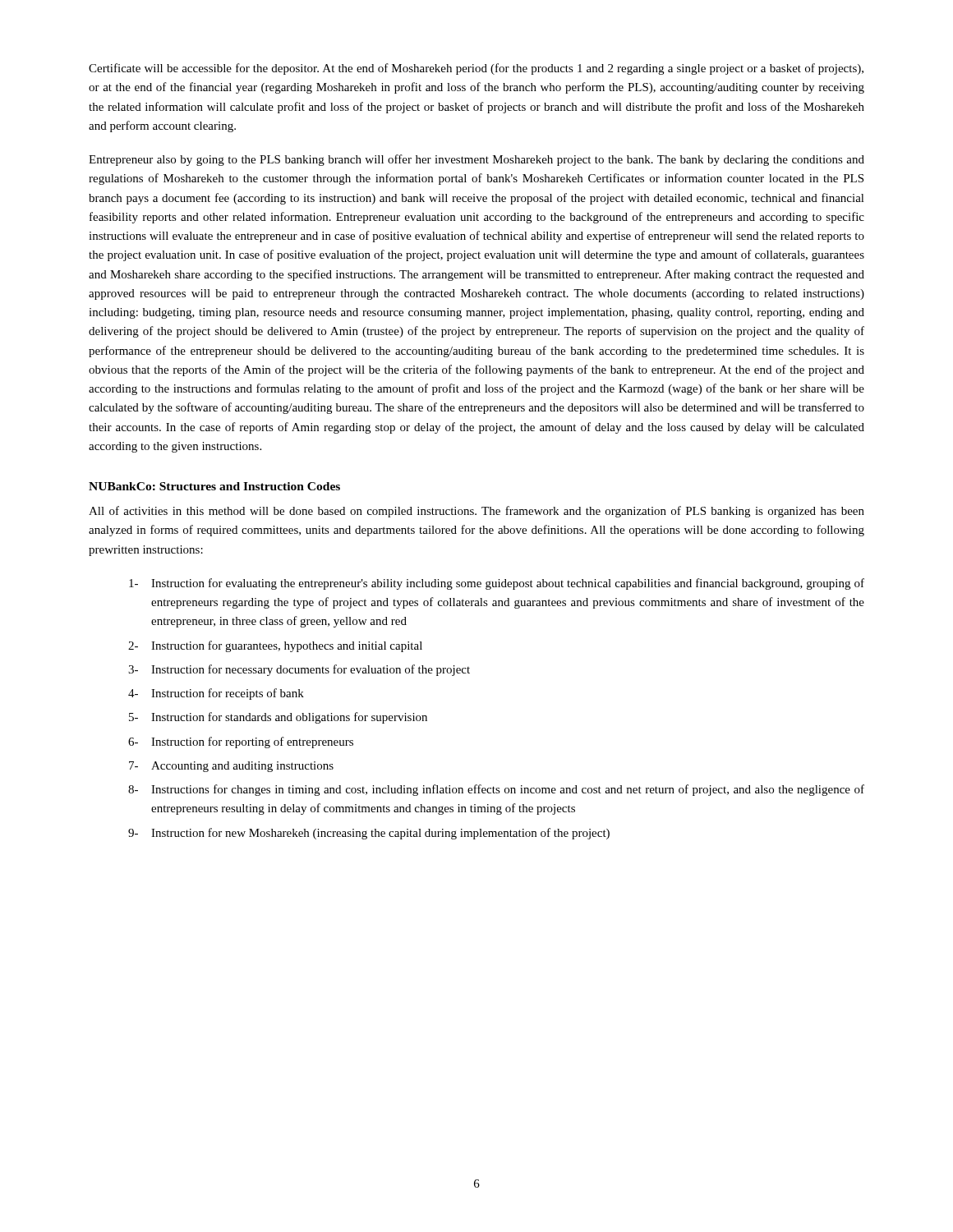
Task: Locate the text block that says "Certificate will be accessible for the"
Action: coord(476,97)
